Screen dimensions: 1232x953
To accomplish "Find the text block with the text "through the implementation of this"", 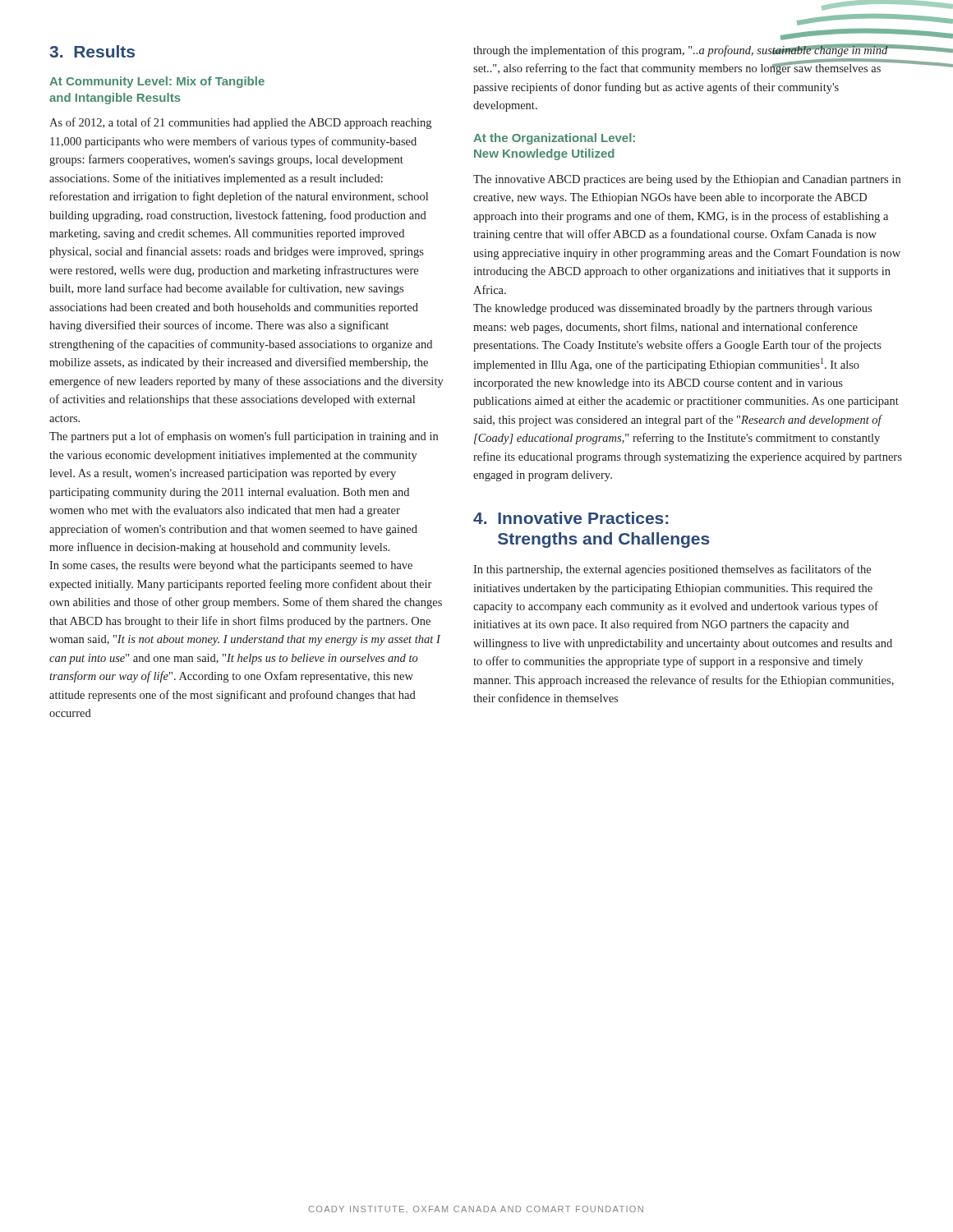I will [688, 78].
